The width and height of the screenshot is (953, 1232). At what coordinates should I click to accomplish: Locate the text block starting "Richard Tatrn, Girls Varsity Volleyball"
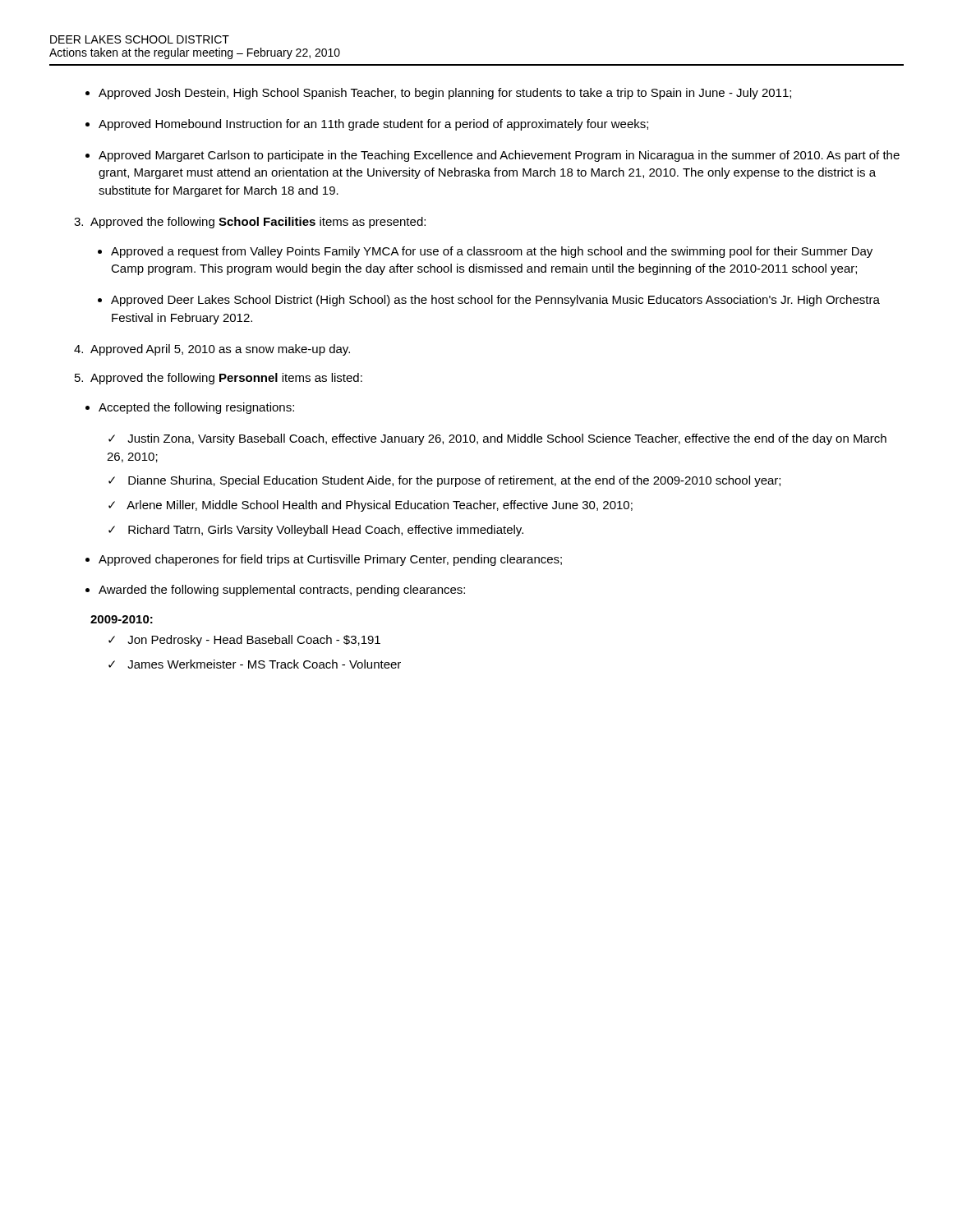pos(324,529)
